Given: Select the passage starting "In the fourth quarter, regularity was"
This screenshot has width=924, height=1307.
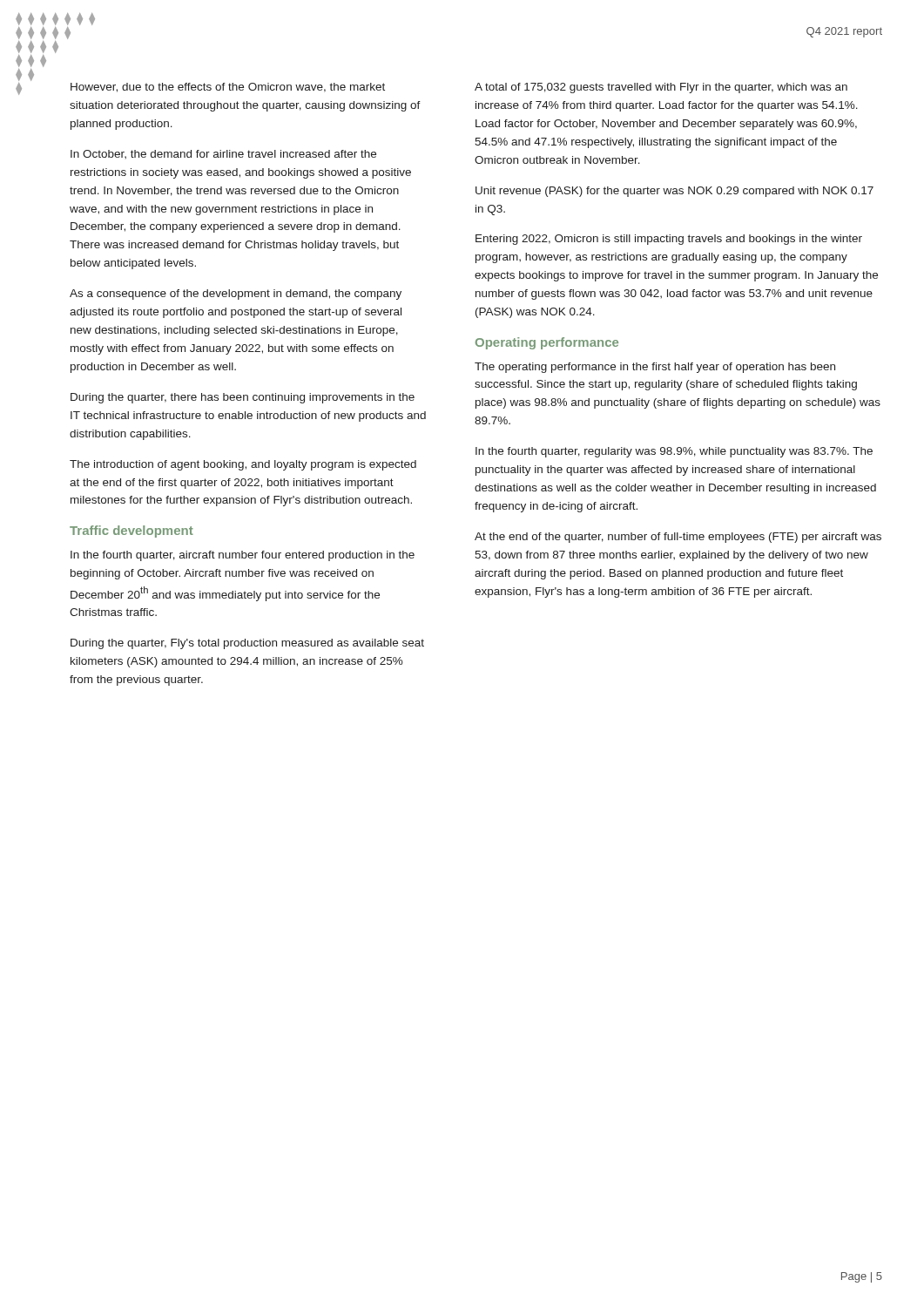Looking at the screenshot, I should coord(678,479).
